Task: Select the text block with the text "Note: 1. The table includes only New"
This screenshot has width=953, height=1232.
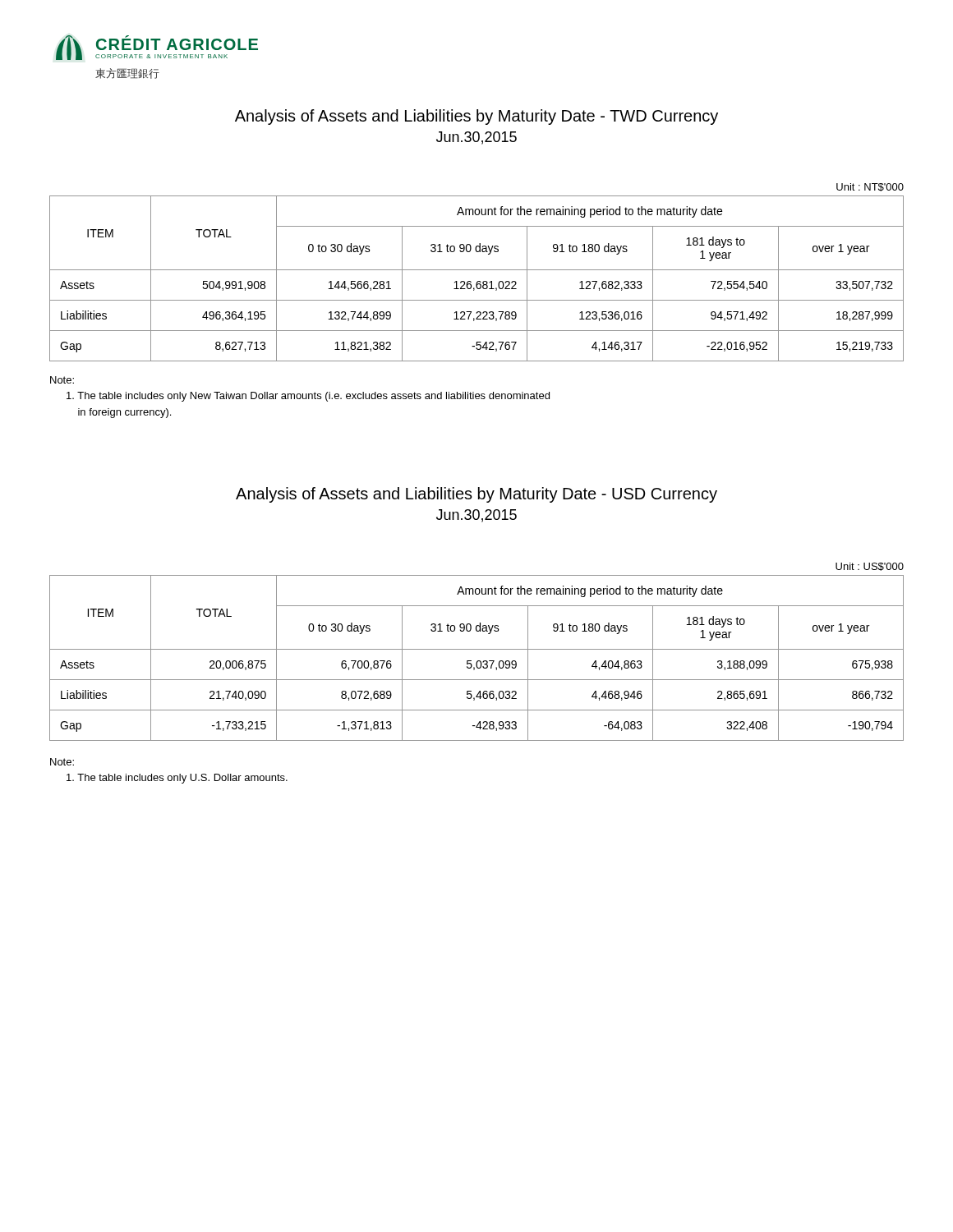Action: [476, 397]
